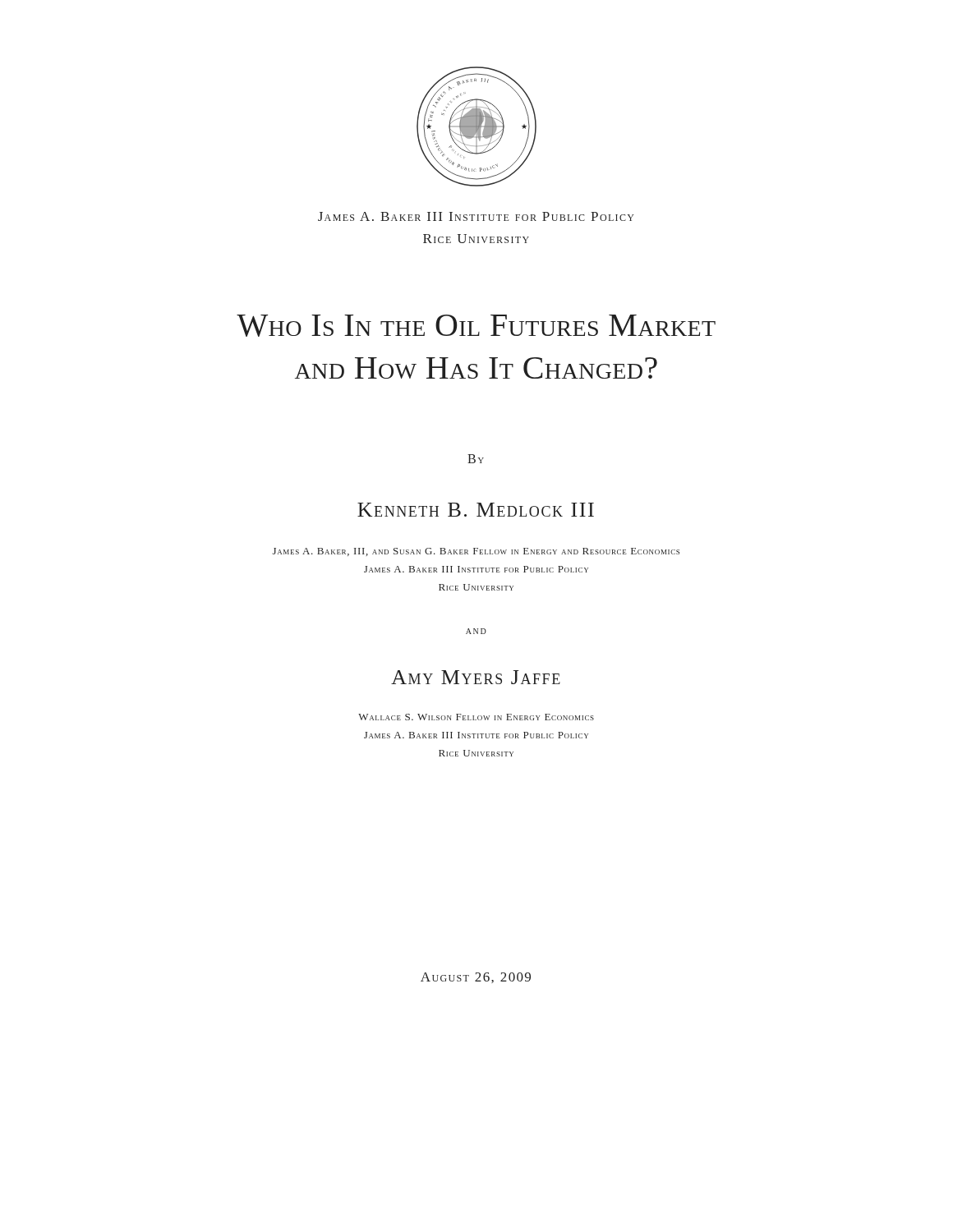Find the text with the text "August 26, 2009"
Viewport: 953px width, 1232px height.
(x=476, y=977)
